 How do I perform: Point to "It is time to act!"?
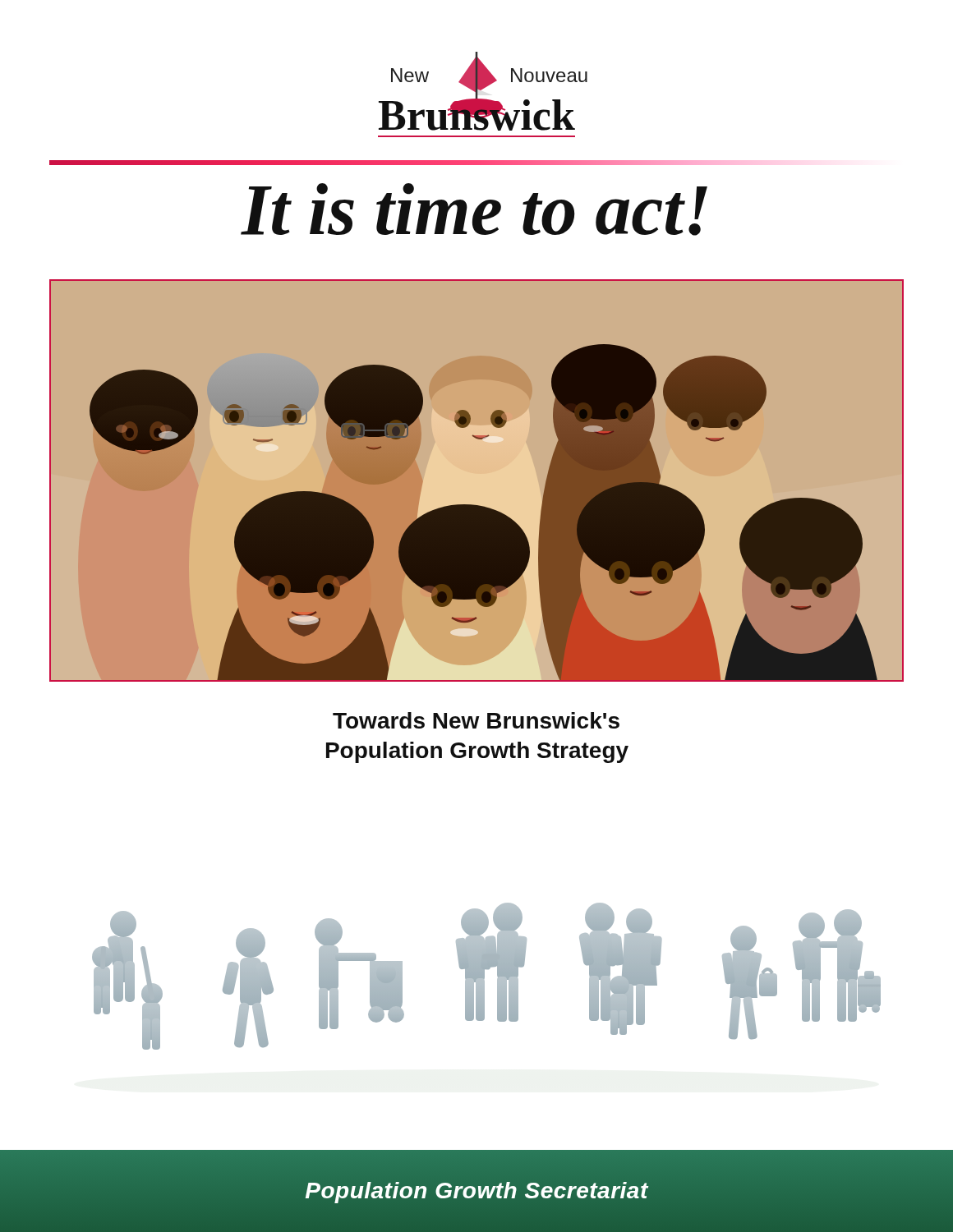(x=476, y=210)
